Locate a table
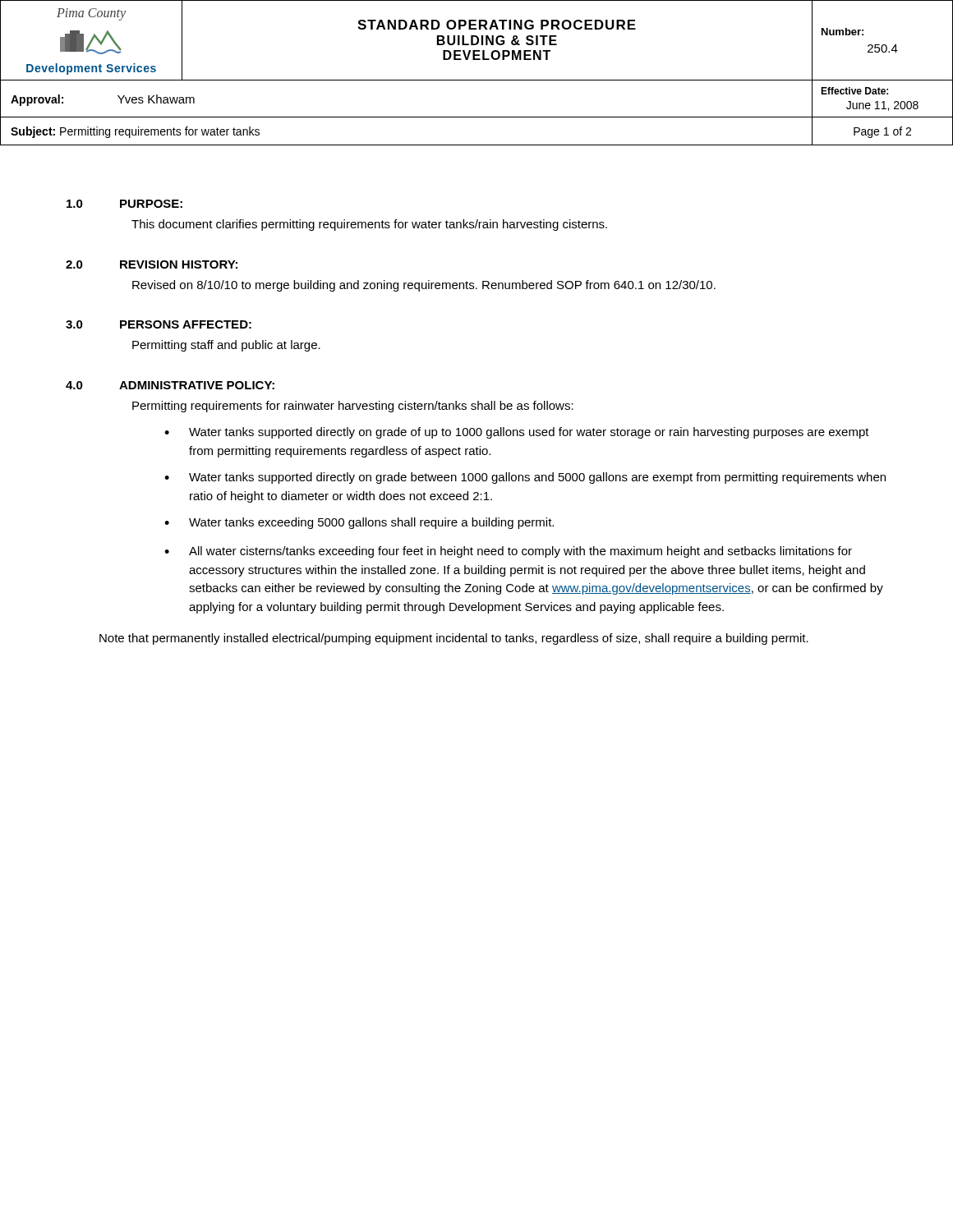This screenshot has width=953, height=1232. tap(476, 73)
